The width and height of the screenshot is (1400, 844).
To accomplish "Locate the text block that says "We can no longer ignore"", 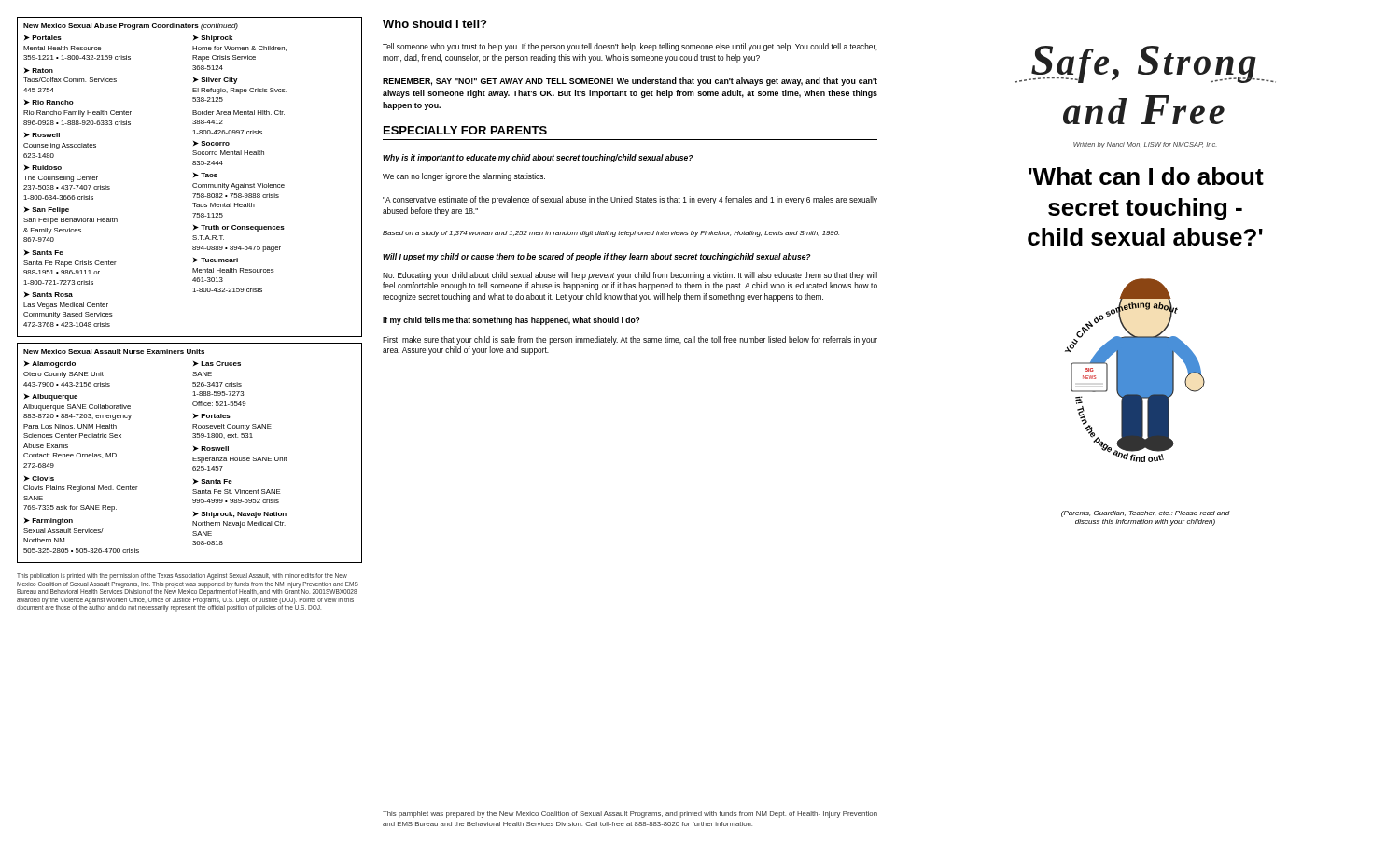I will pos(464,177).
